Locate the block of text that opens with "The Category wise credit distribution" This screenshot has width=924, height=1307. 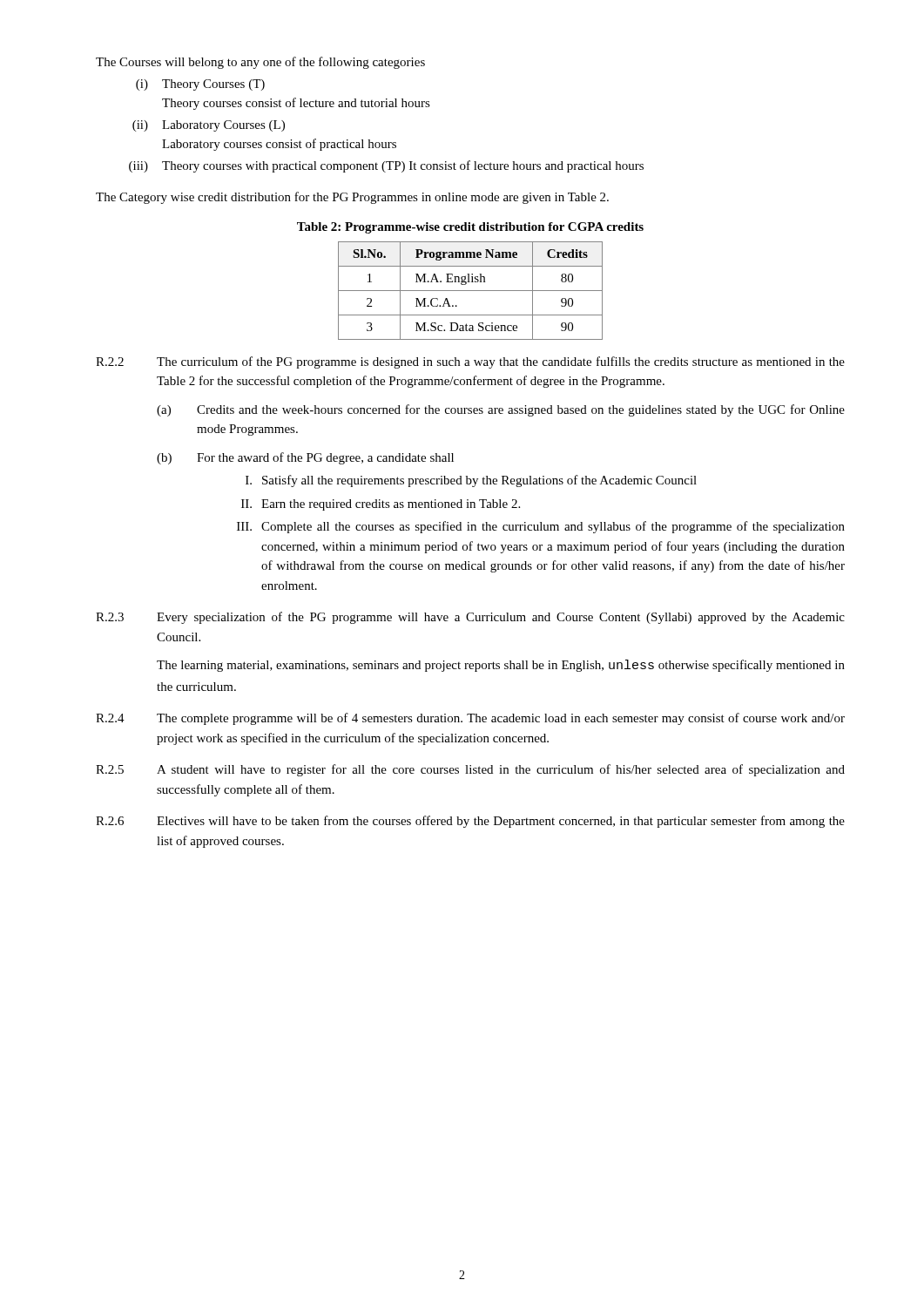click(353, 197)
